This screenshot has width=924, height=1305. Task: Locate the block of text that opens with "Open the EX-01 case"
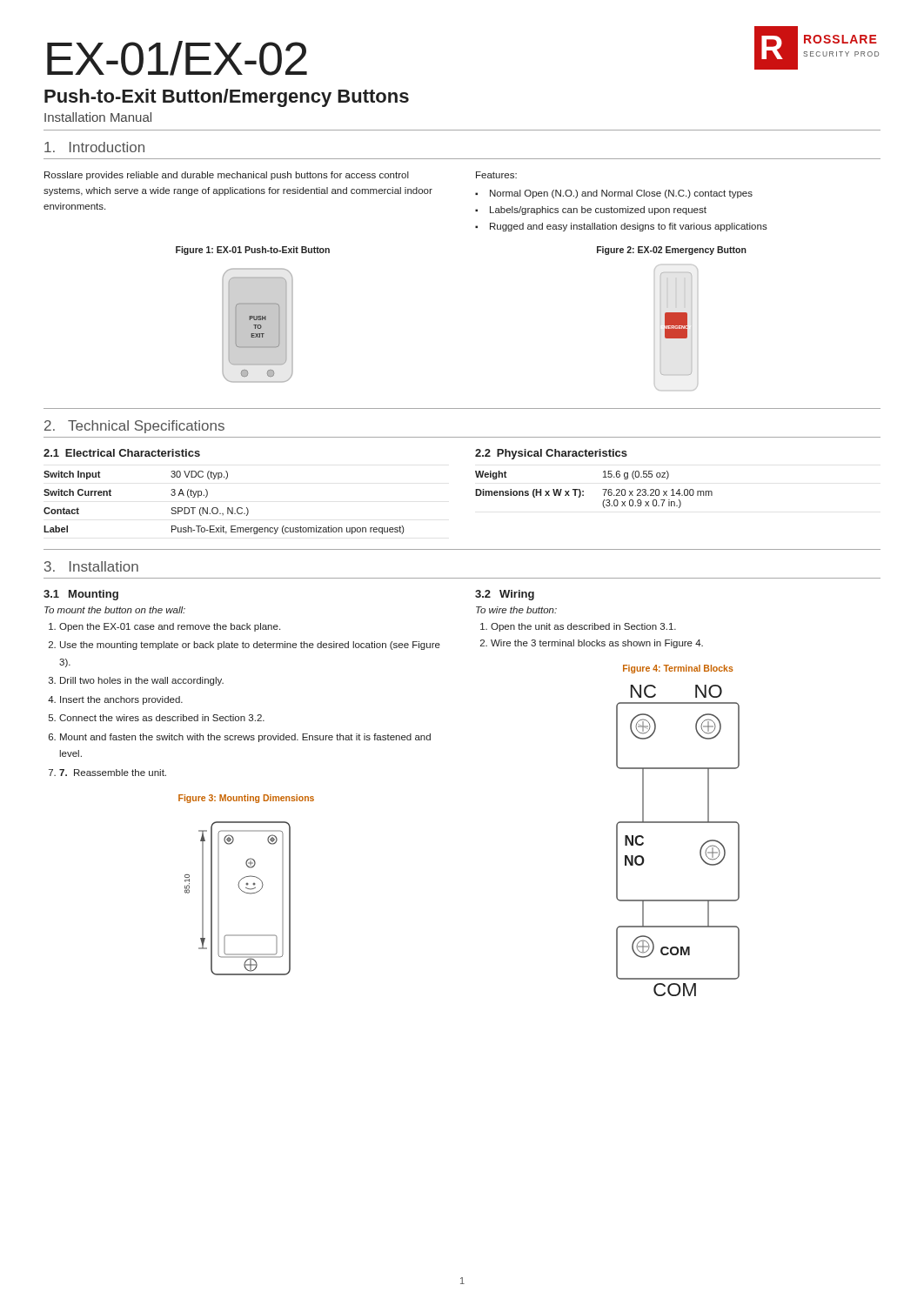170,626
